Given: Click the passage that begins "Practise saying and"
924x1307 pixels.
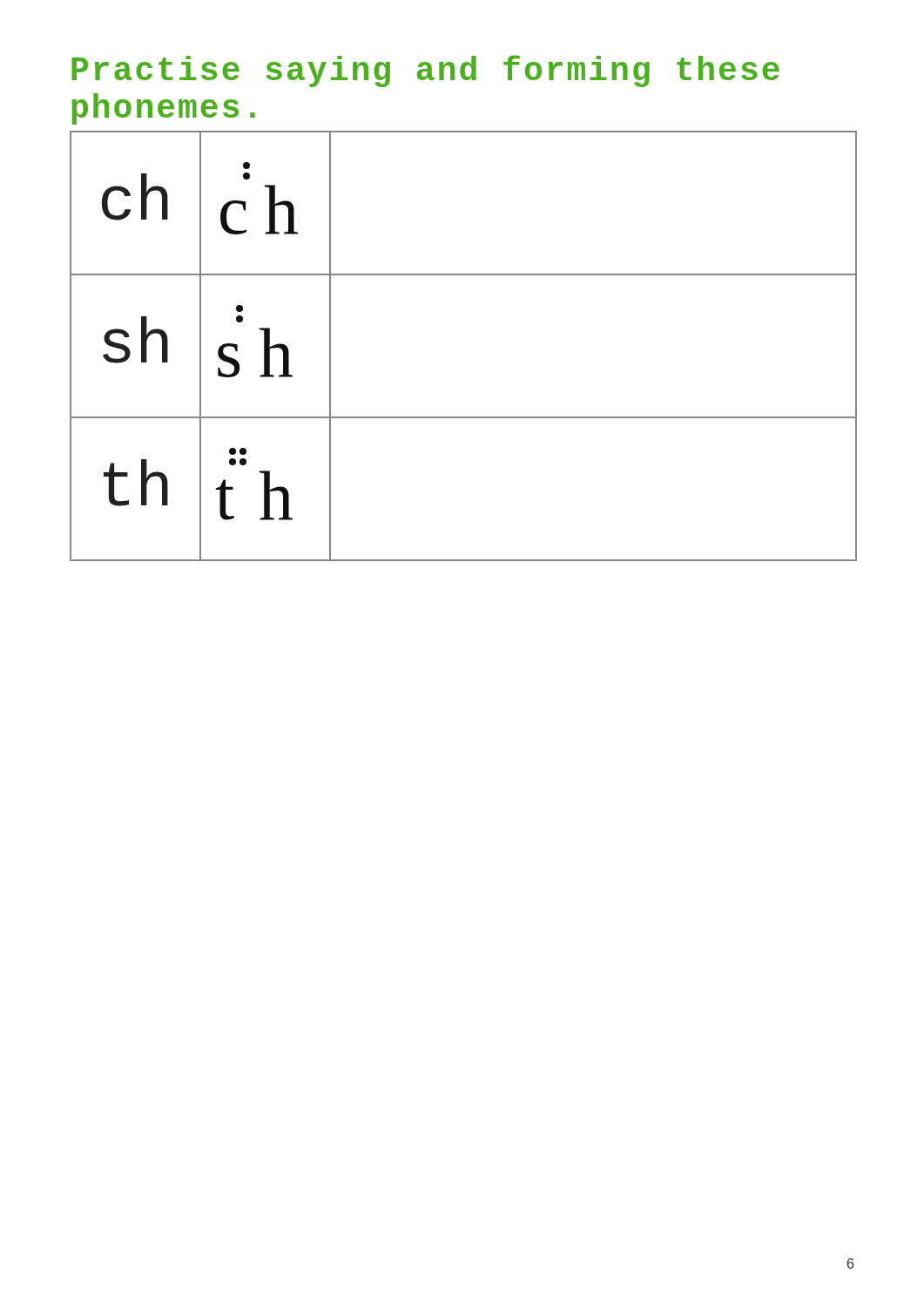Looking at the screenshot, I should tap(426, 90).
